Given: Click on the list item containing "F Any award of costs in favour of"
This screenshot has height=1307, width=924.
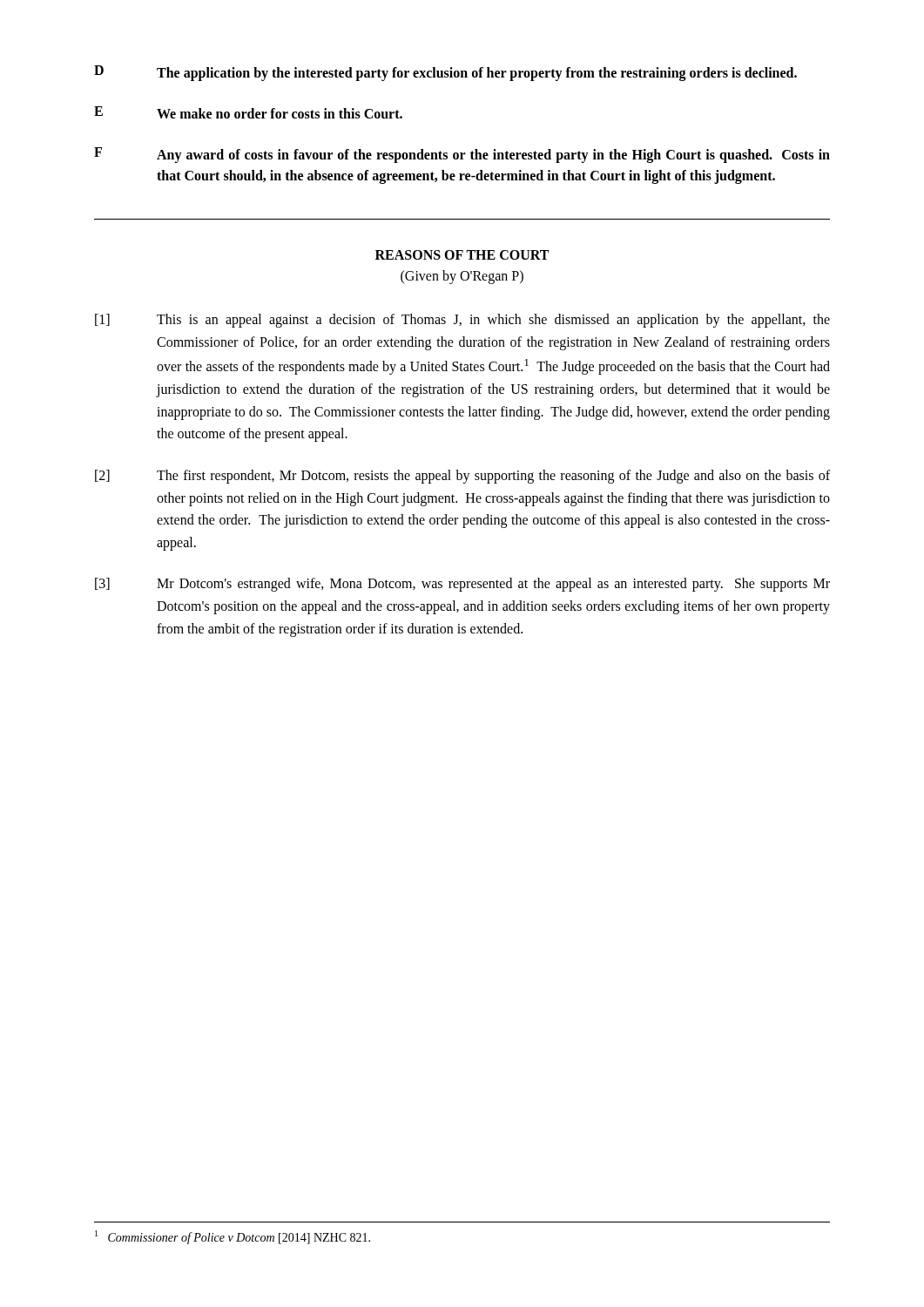Looking at the screenshot, I should 462,166.
